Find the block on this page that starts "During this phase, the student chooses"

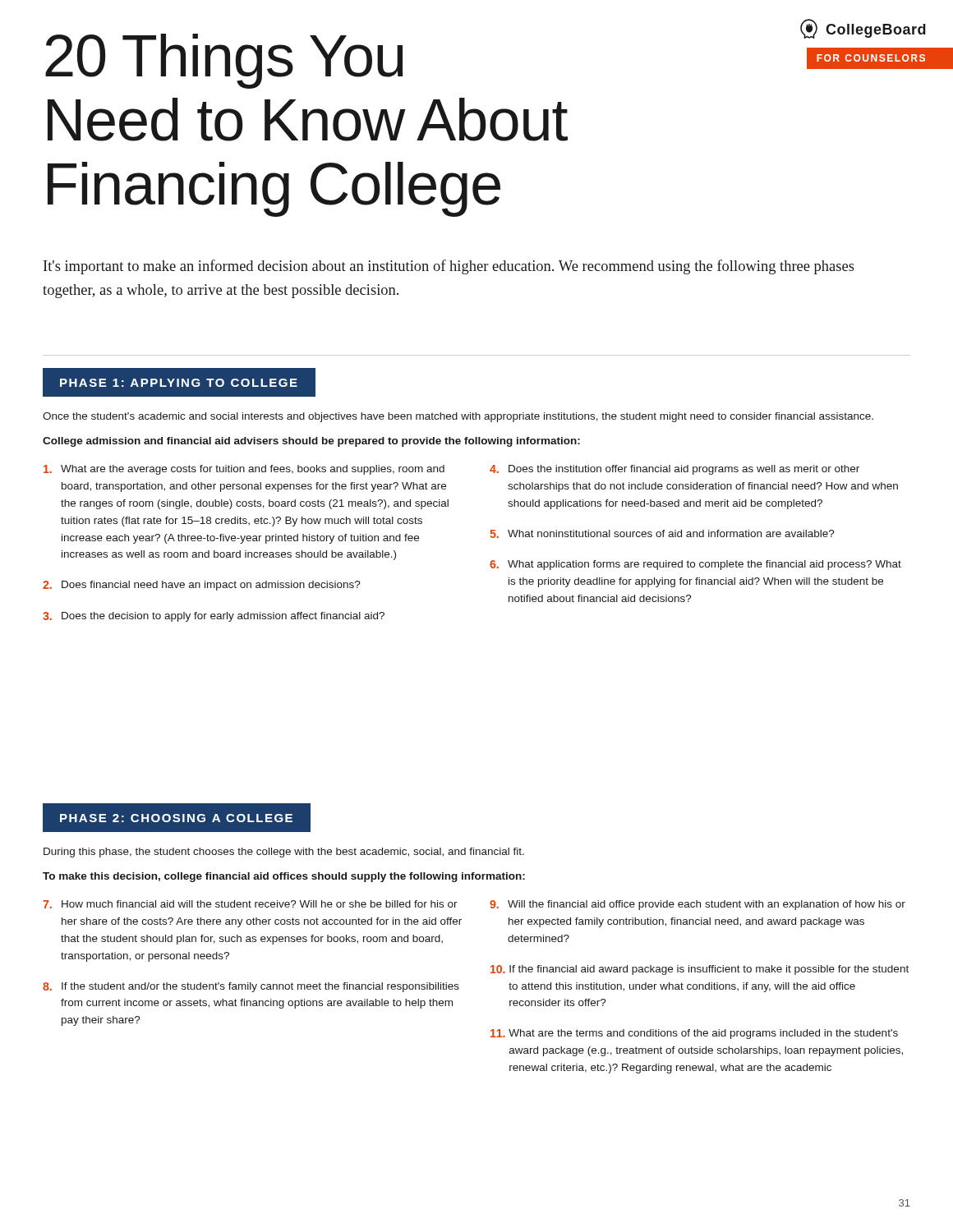click(476, 852)
